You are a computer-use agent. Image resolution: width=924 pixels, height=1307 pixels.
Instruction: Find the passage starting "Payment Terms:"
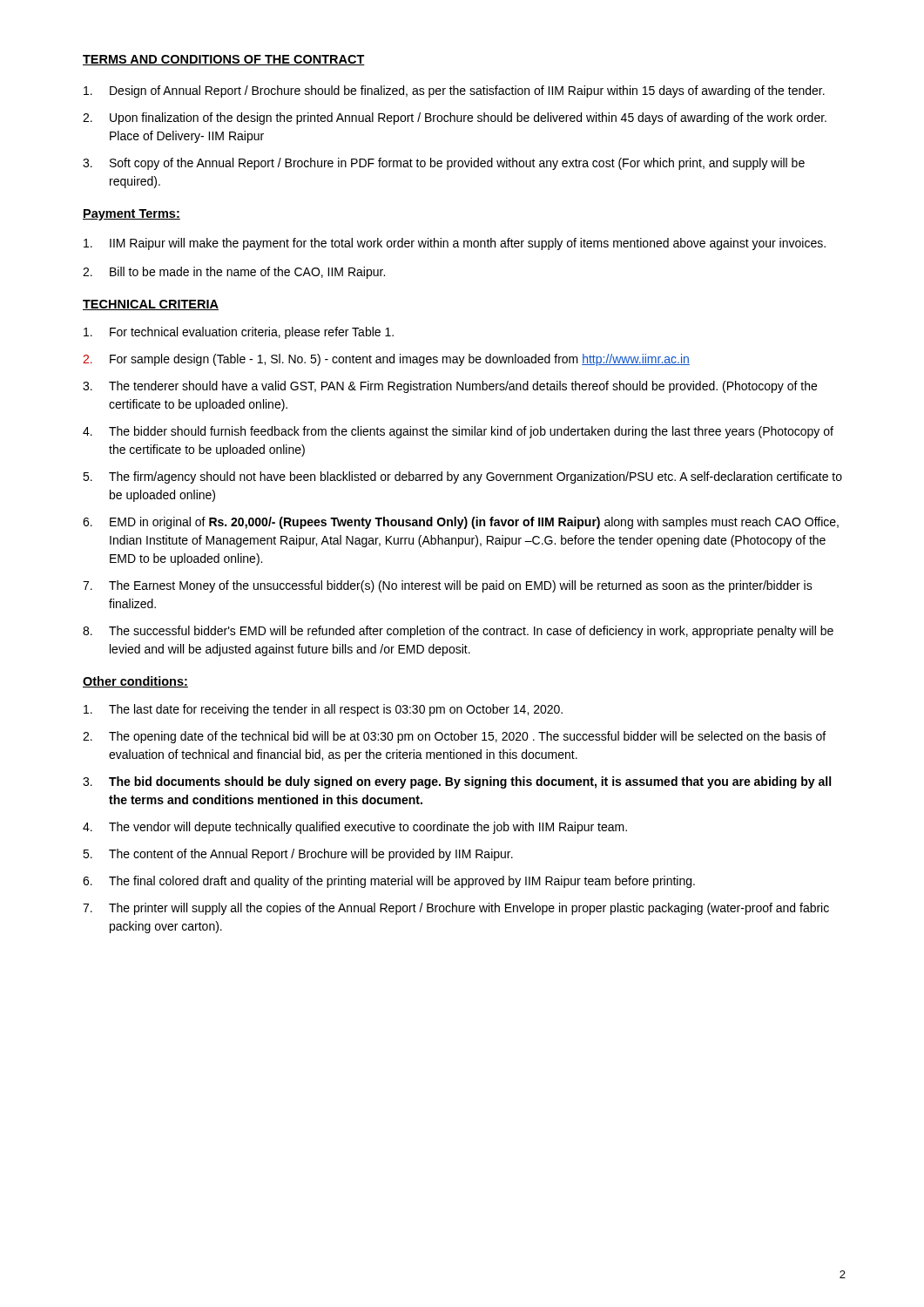pos(131,213)
